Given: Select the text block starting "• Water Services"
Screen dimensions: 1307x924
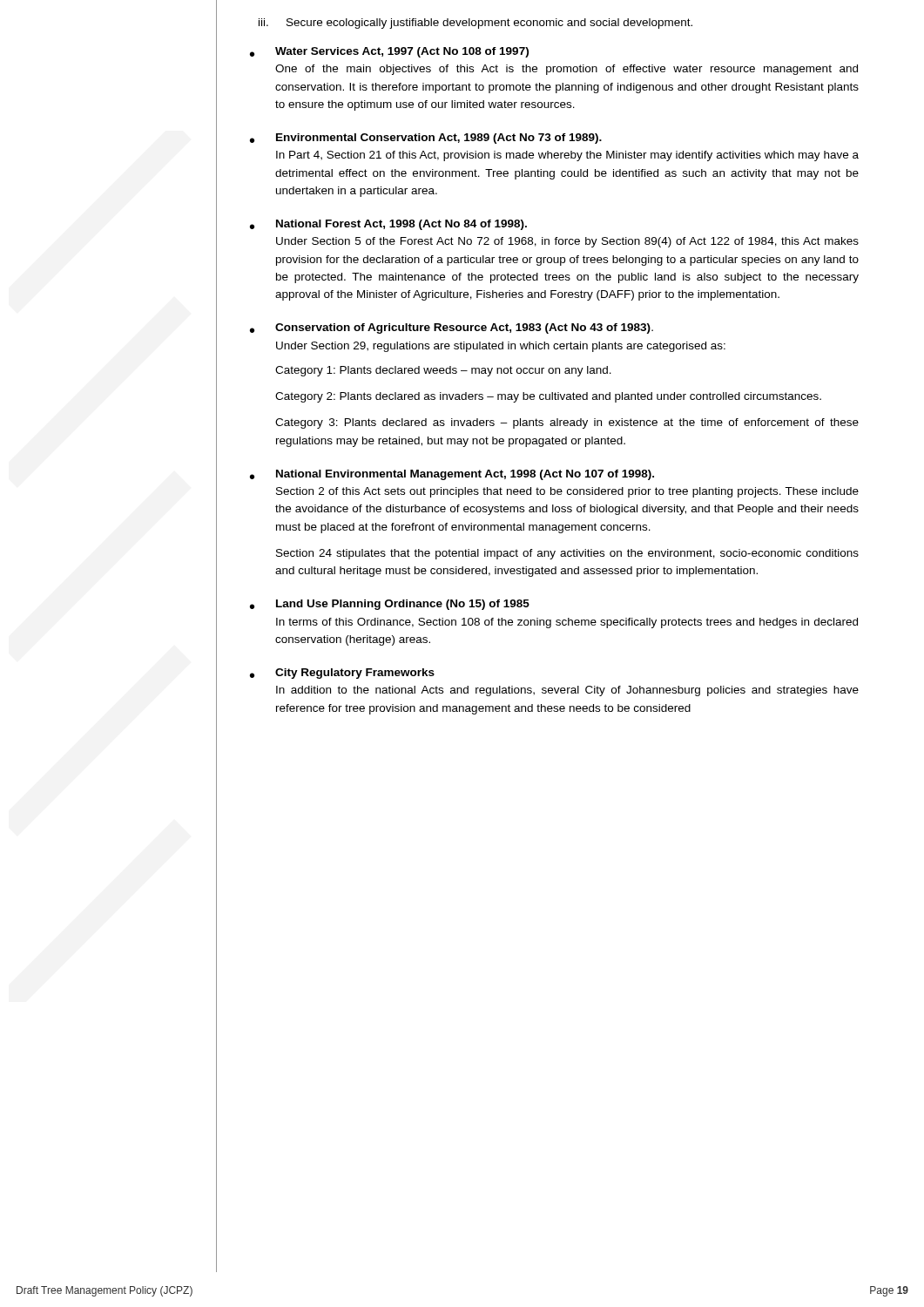Looking at the screenshot, I should coord(554,78).
